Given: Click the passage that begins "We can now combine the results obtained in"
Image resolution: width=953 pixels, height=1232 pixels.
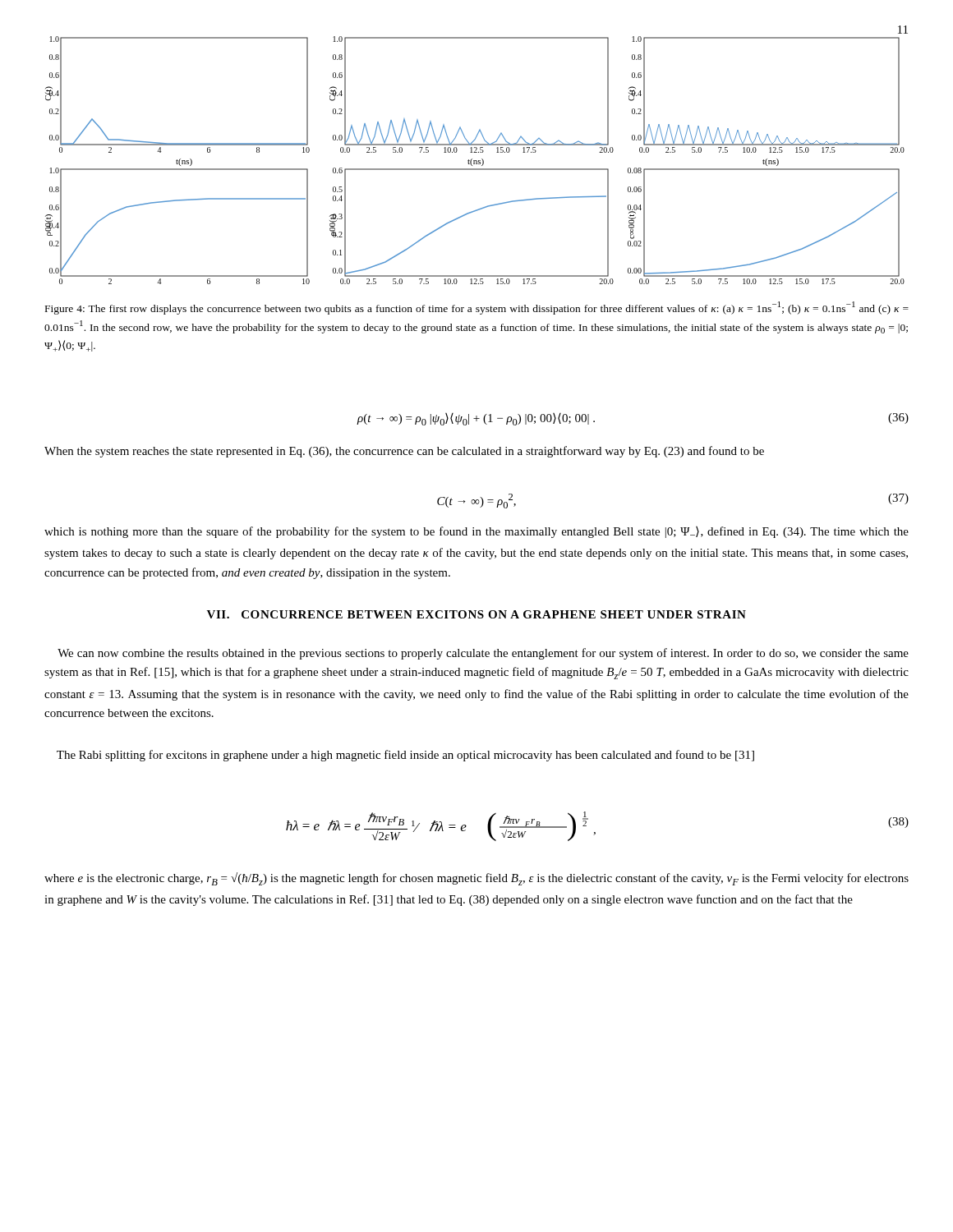Looking at the screenshot, I should coord(476,683).
